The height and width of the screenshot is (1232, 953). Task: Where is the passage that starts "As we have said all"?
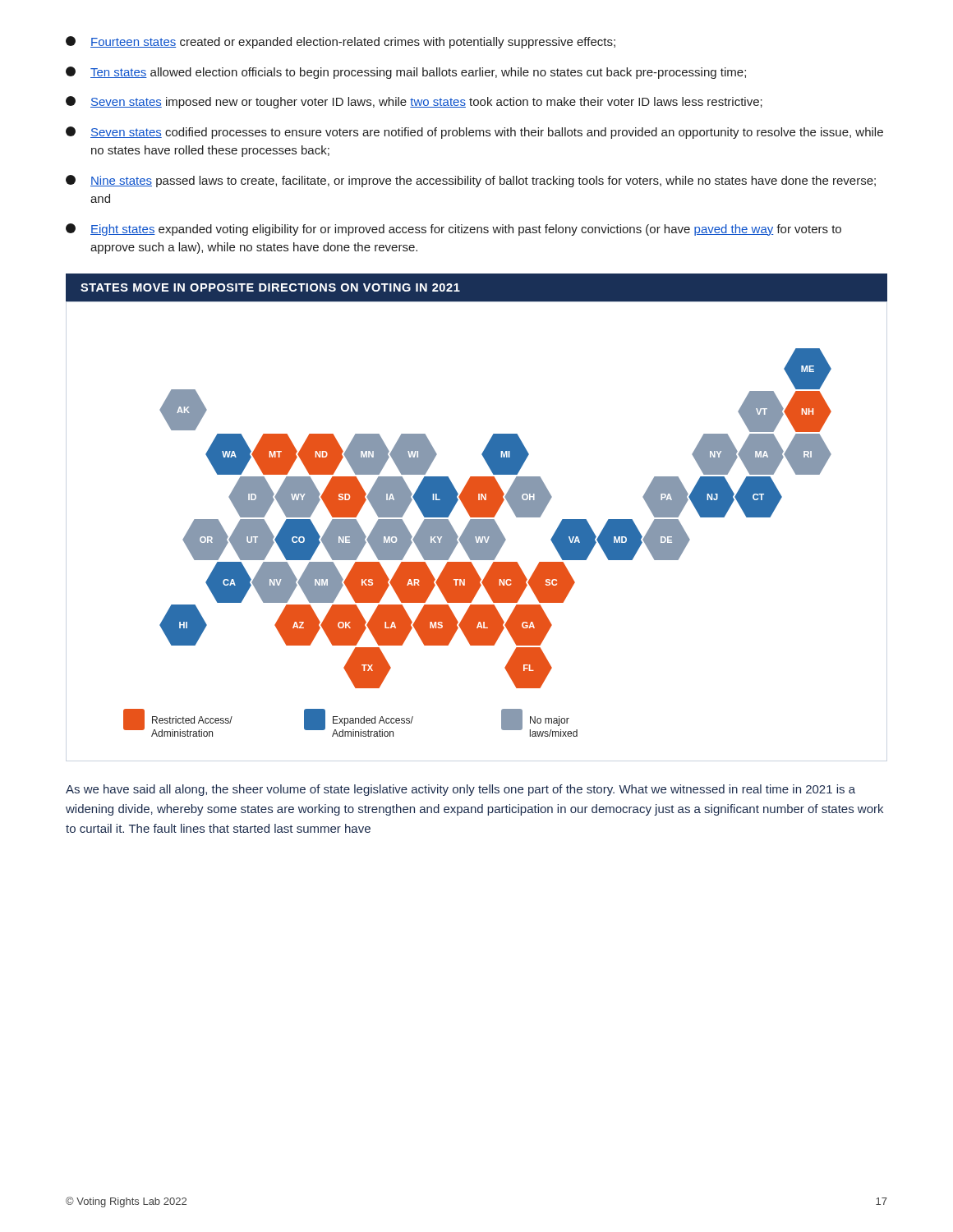click(475, 808)
